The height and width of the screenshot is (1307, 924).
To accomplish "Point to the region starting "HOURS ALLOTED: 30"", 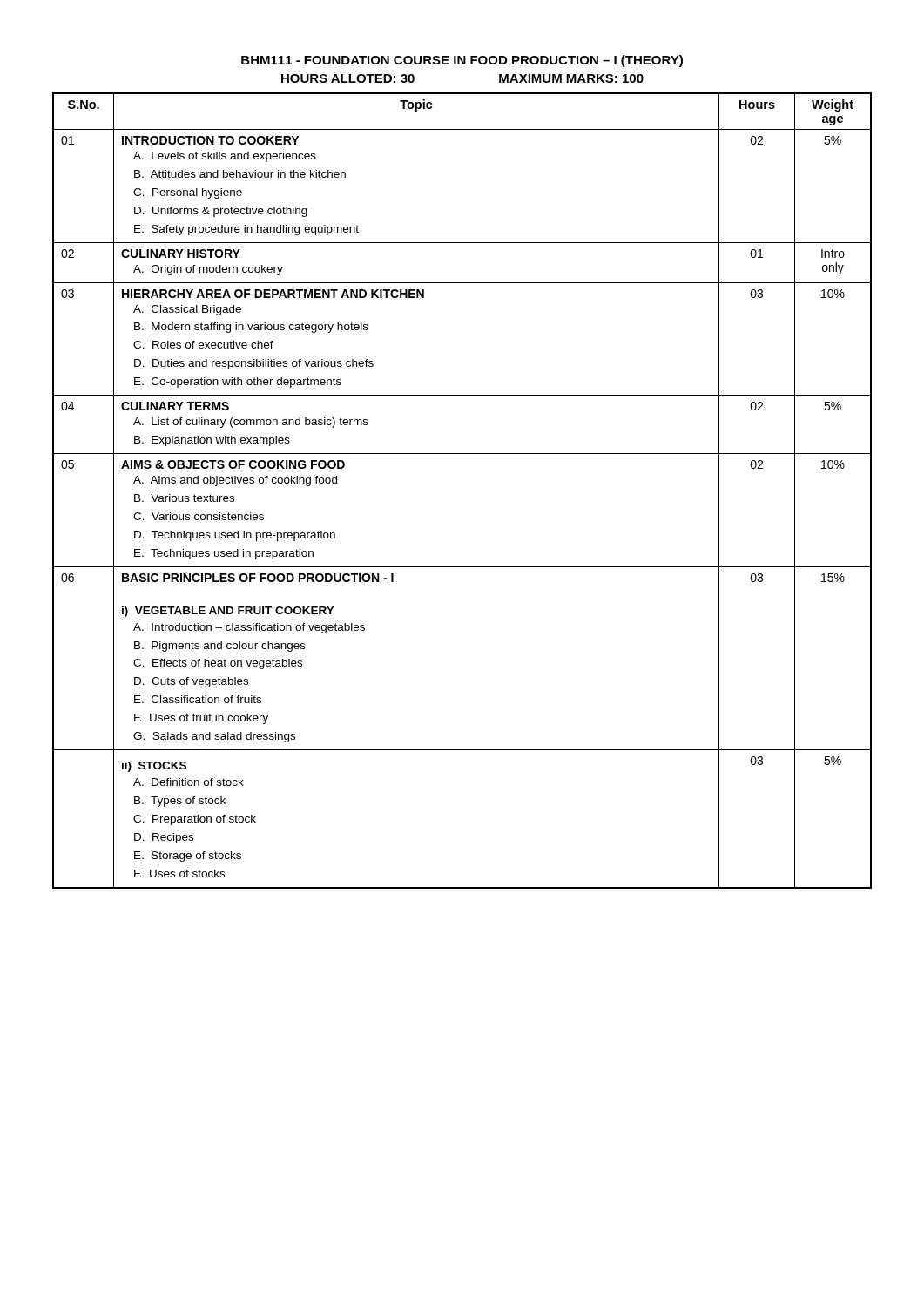I will 335,78.
